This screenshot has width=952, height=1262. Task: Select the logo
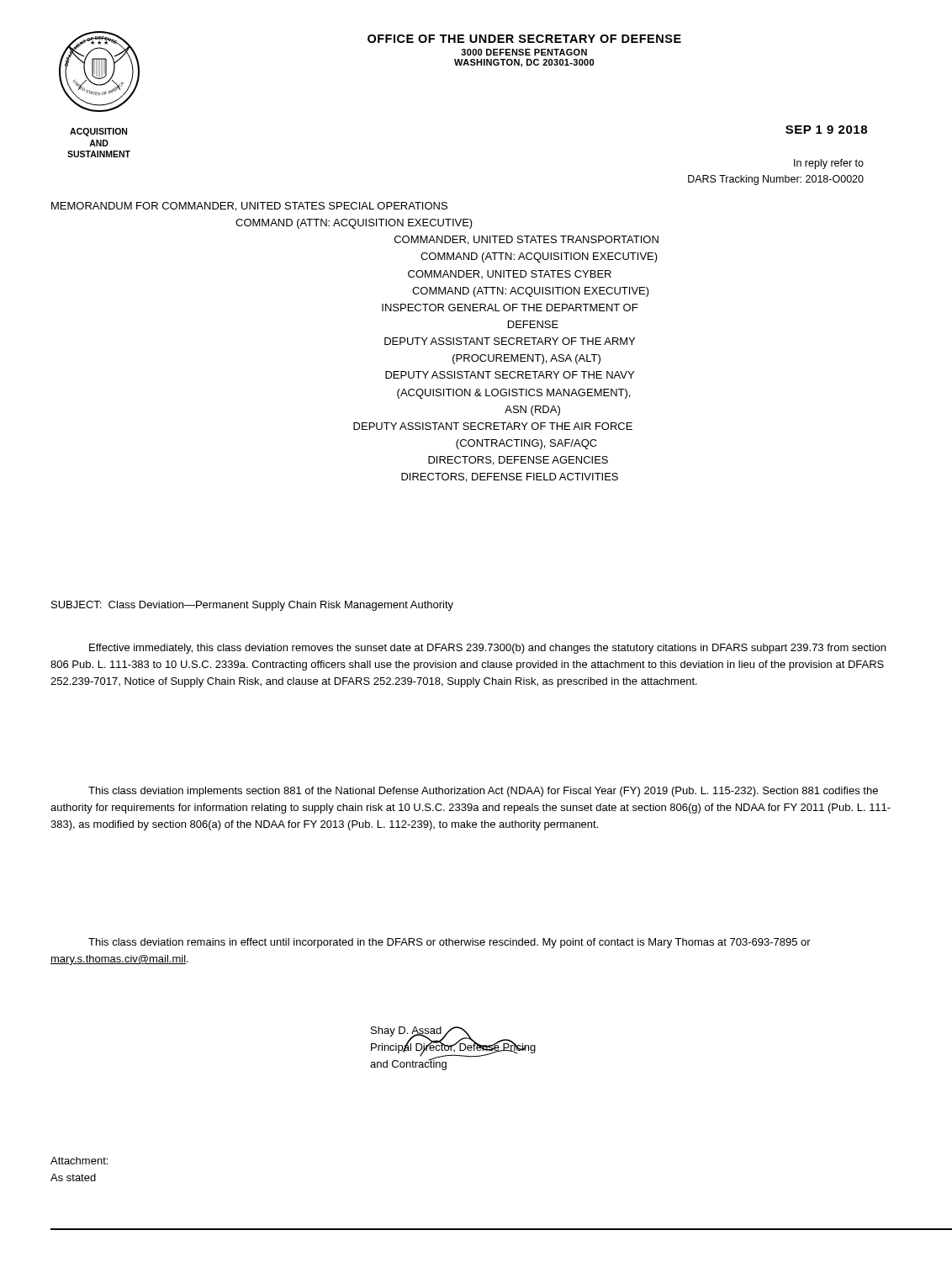pos(99,93)
